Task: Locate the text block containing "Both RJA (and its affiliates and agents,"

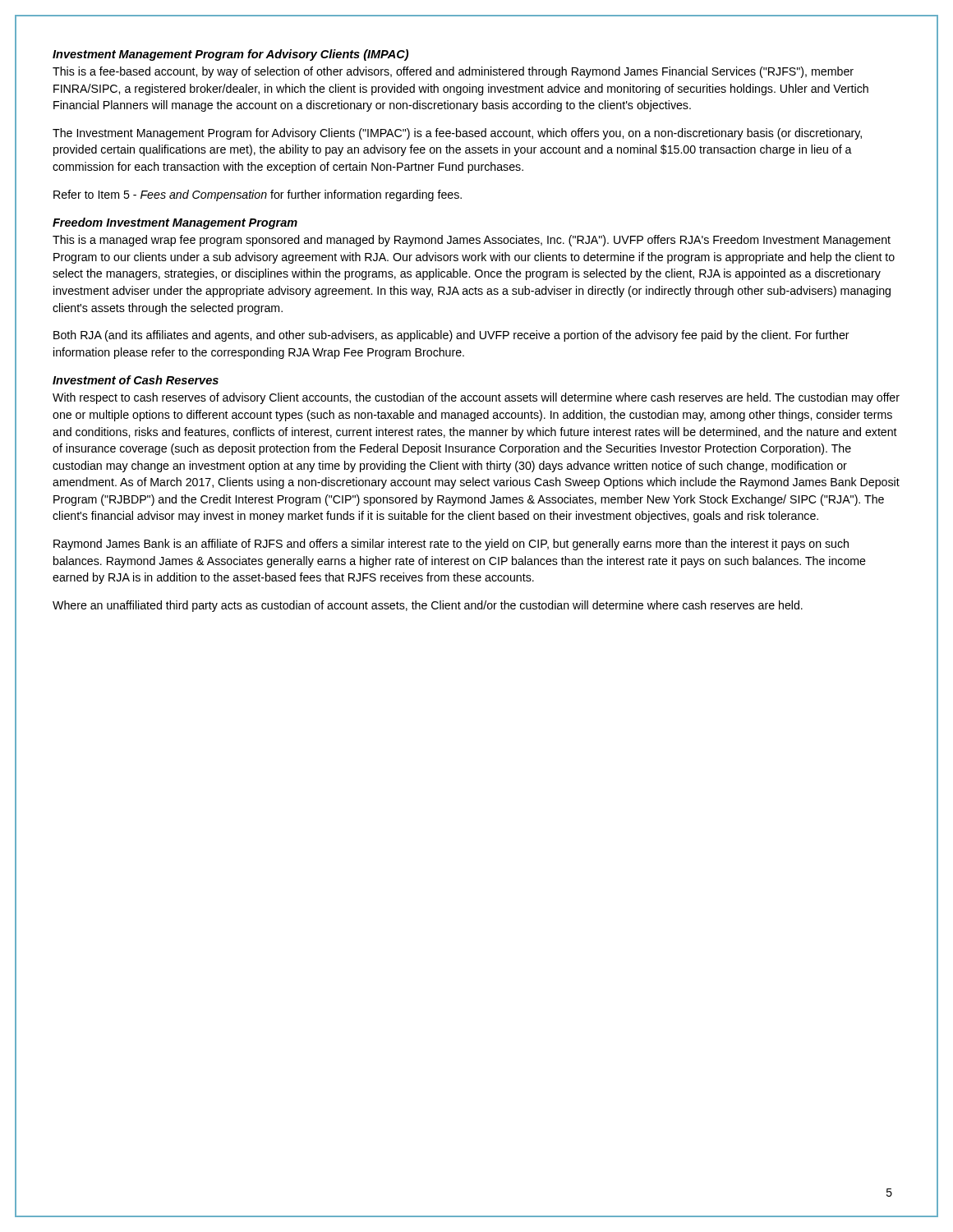Action: click(x=451, y=344)
